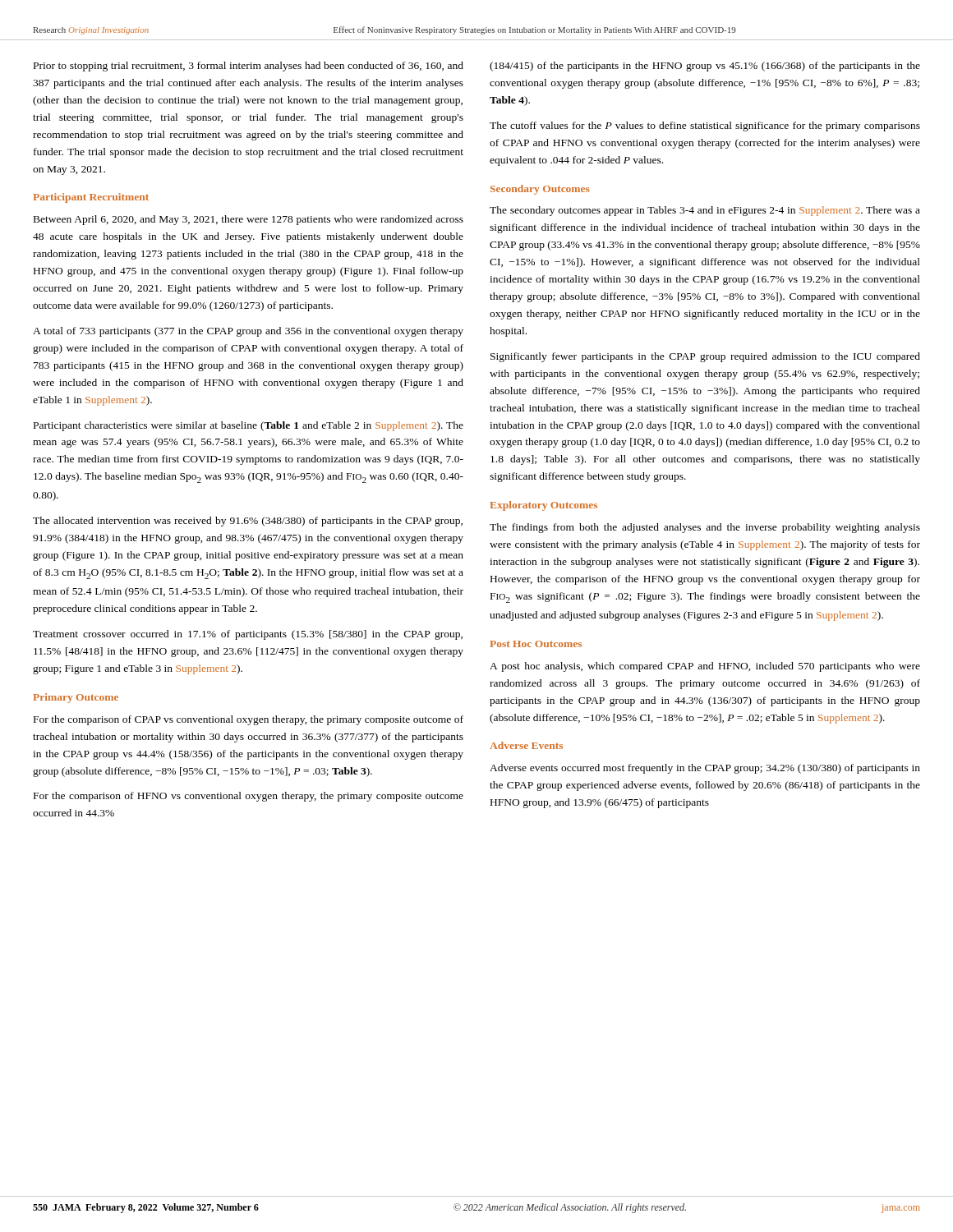This screenshot has width=953, height=1232.
Task: Find the region starting "Post Hoc Outcomes"
Action: click(x=536, y=643)
